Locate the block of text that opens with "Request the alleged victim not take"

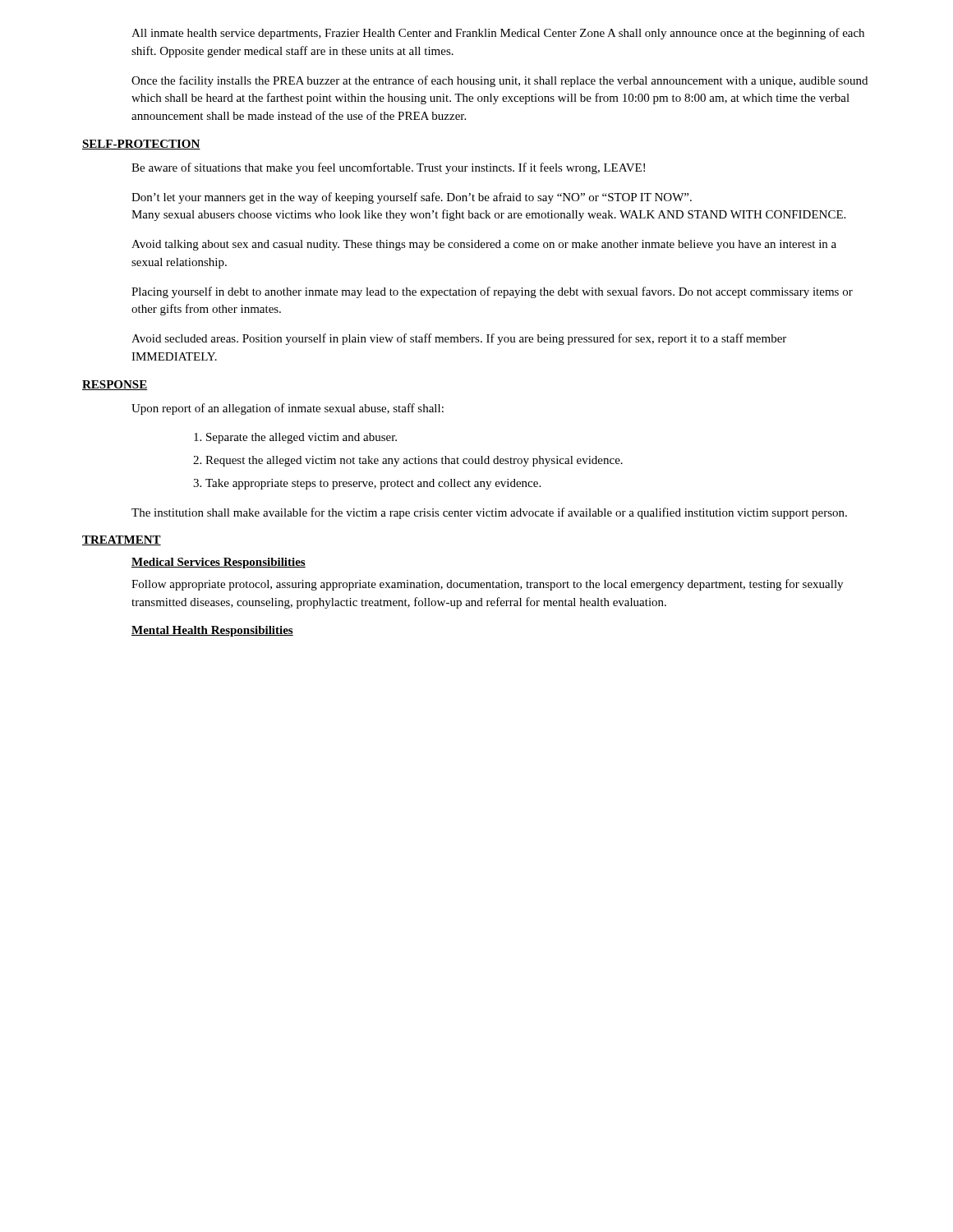click(x=414, y=460)
